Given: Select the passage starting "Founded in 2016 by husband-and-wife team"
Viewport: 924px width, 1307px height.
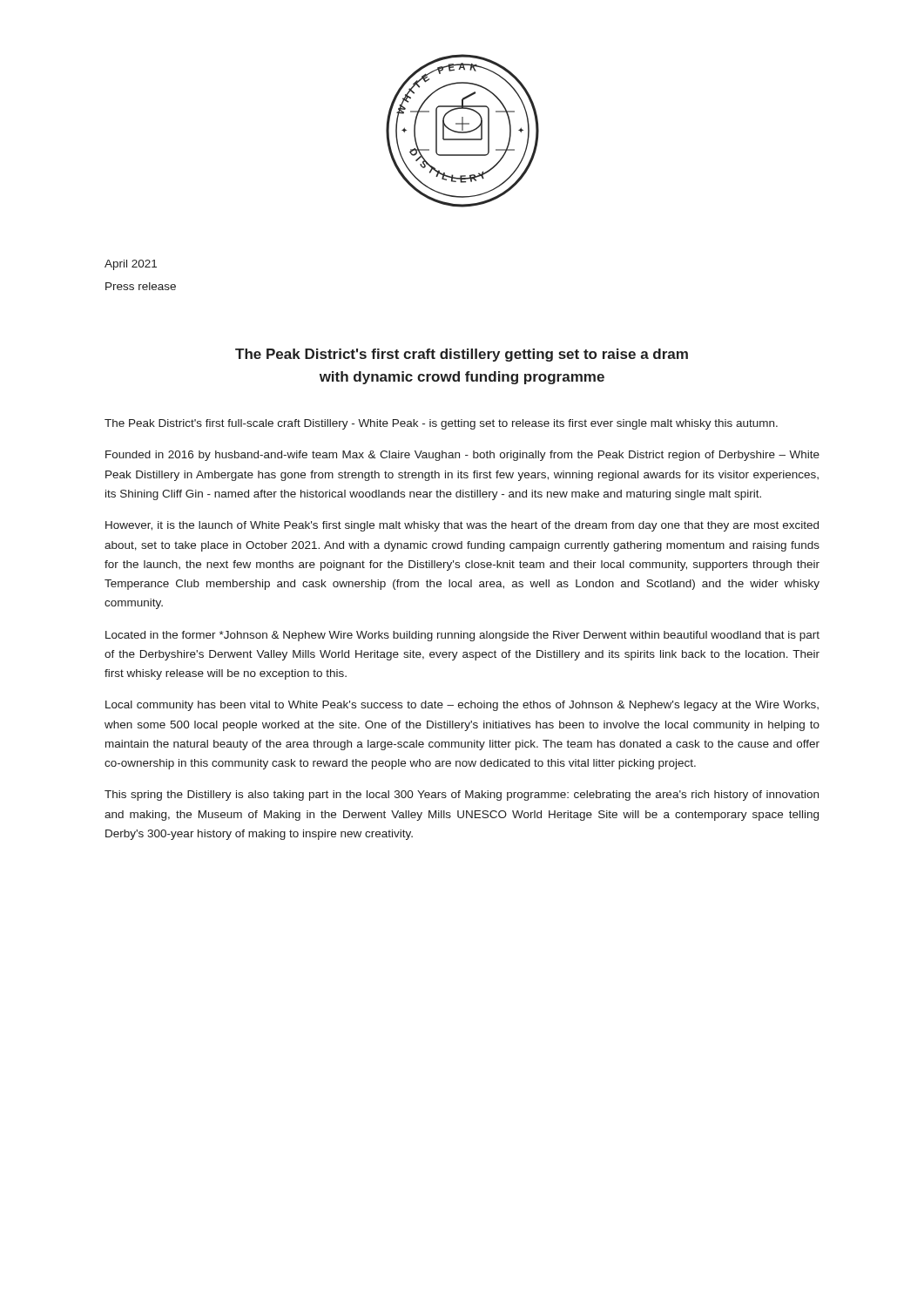Looking at the screenshot, I should coord(462,474).
